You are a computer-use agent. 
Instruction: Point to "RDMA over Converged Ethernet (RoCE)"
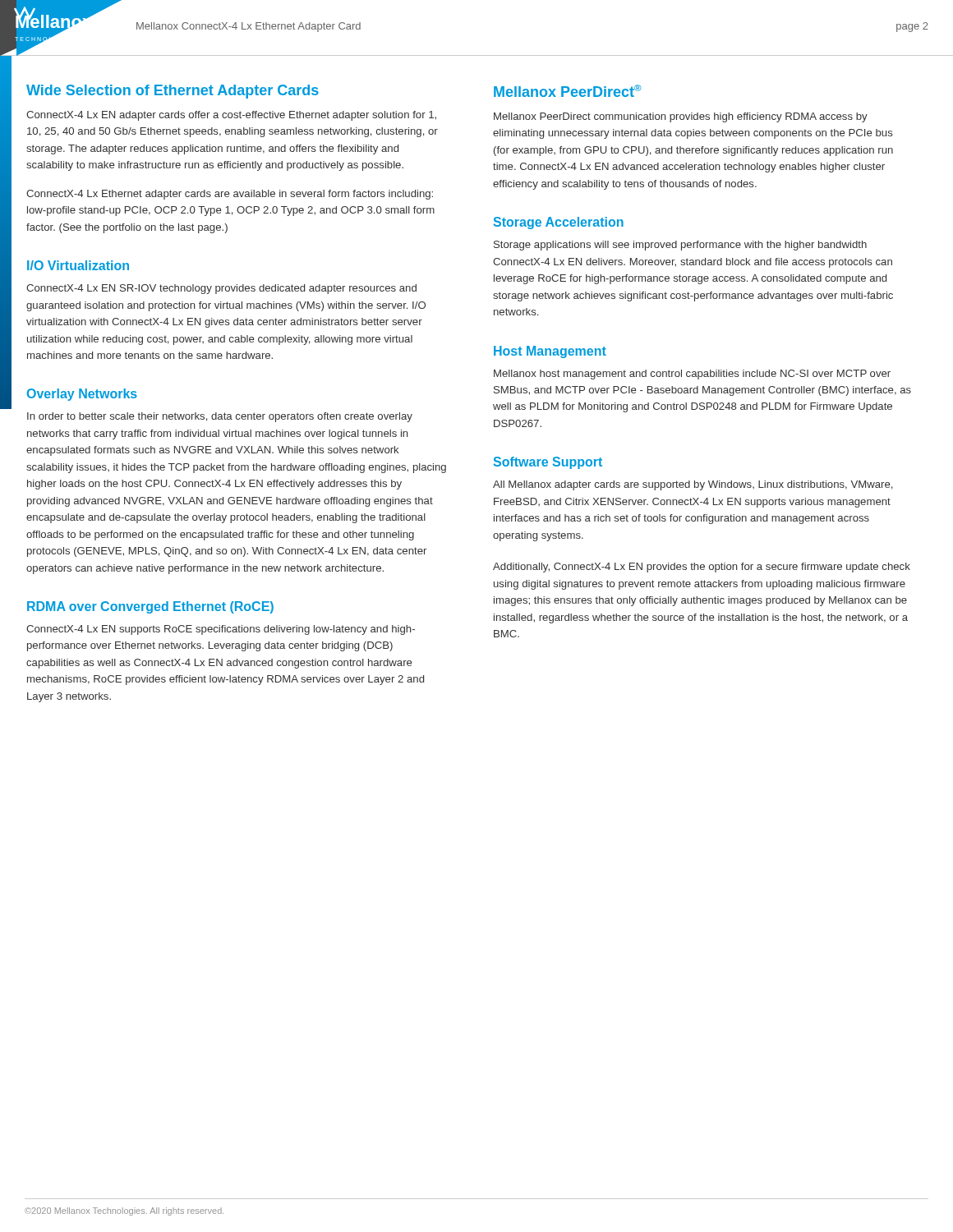(x=150, y=607)
